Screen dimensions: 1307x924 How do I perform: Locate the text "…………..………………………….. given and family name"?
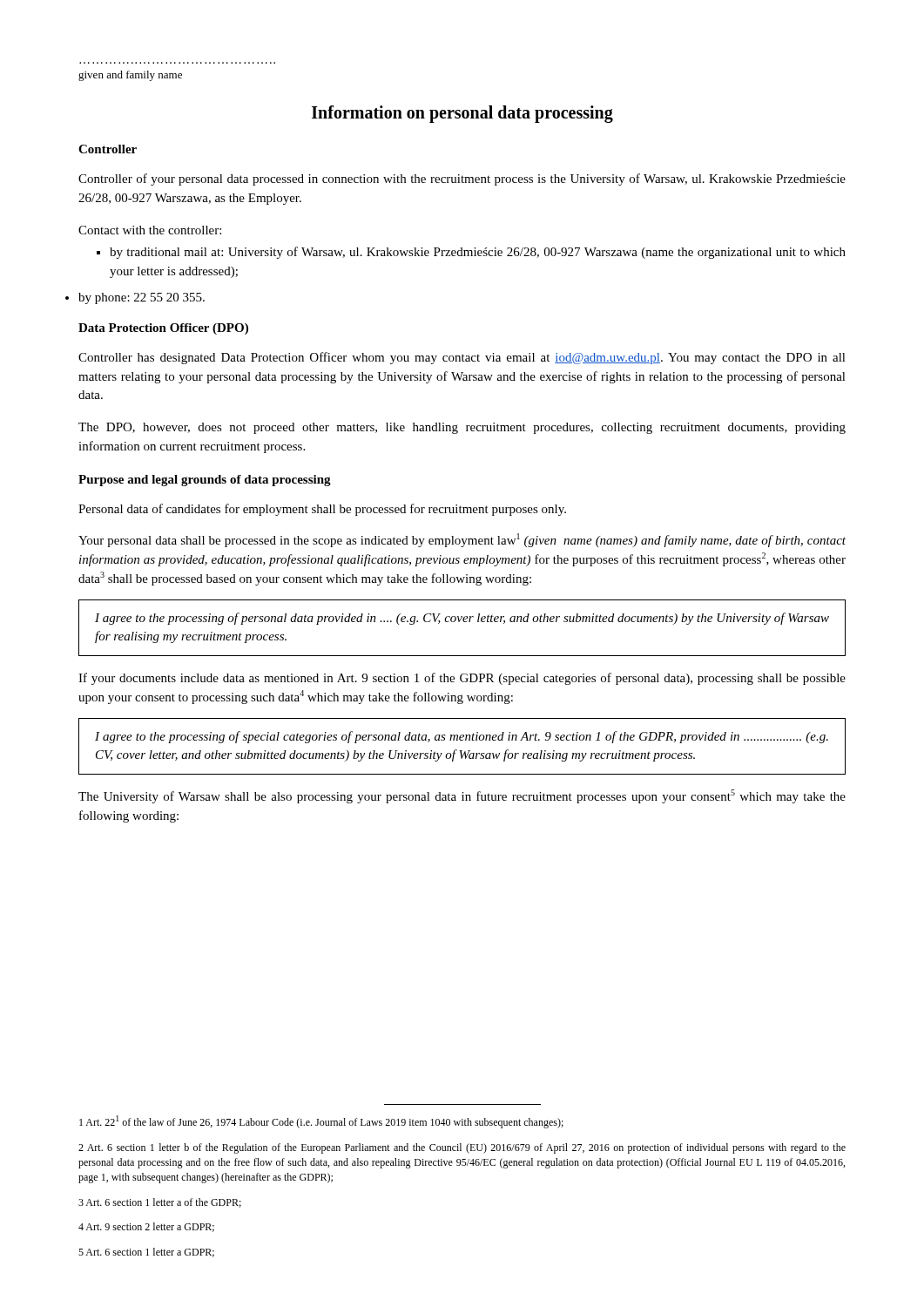pos(178,67)
